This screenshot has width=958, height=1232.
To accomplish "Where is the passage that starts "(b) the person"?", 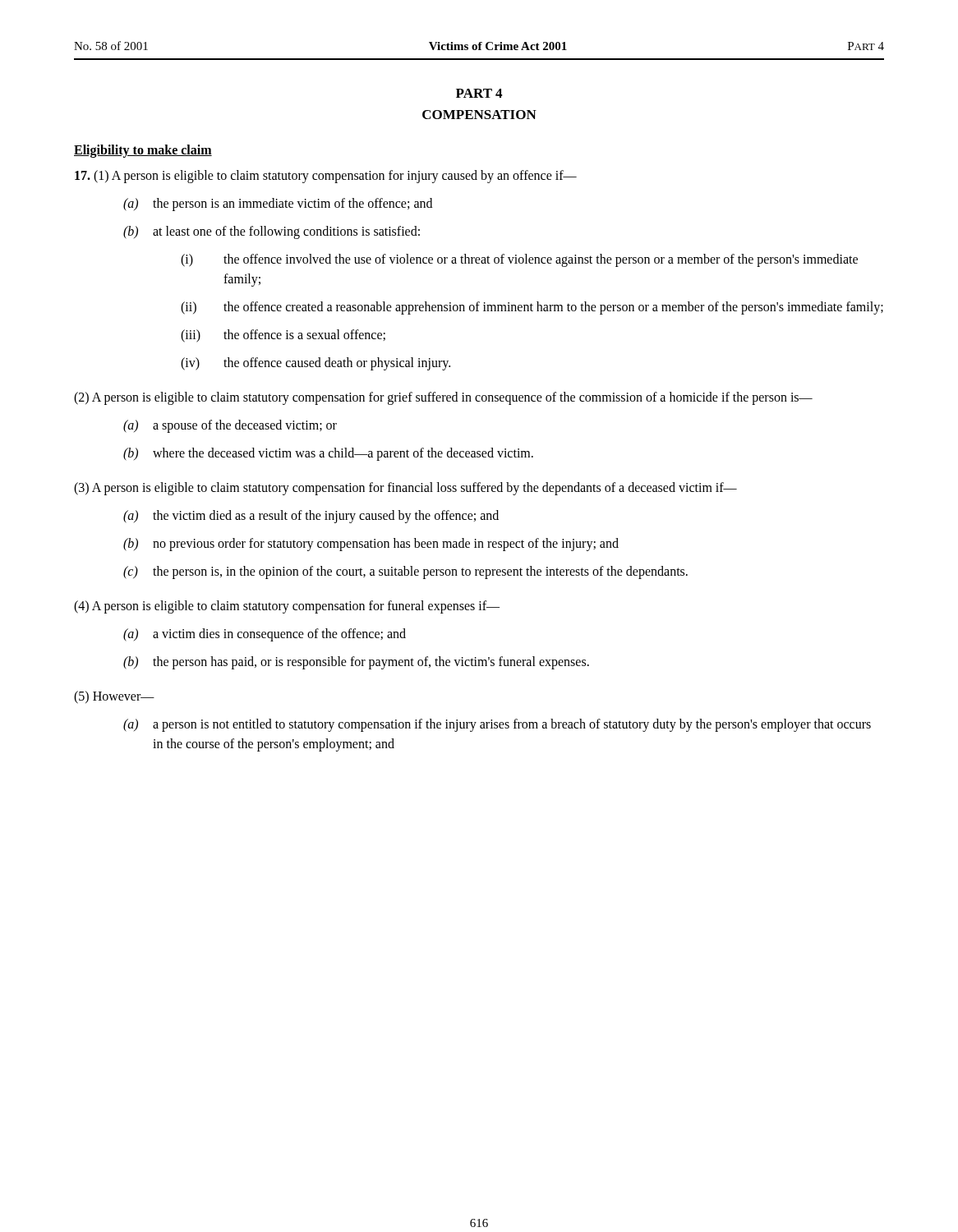I will [356, 662].
